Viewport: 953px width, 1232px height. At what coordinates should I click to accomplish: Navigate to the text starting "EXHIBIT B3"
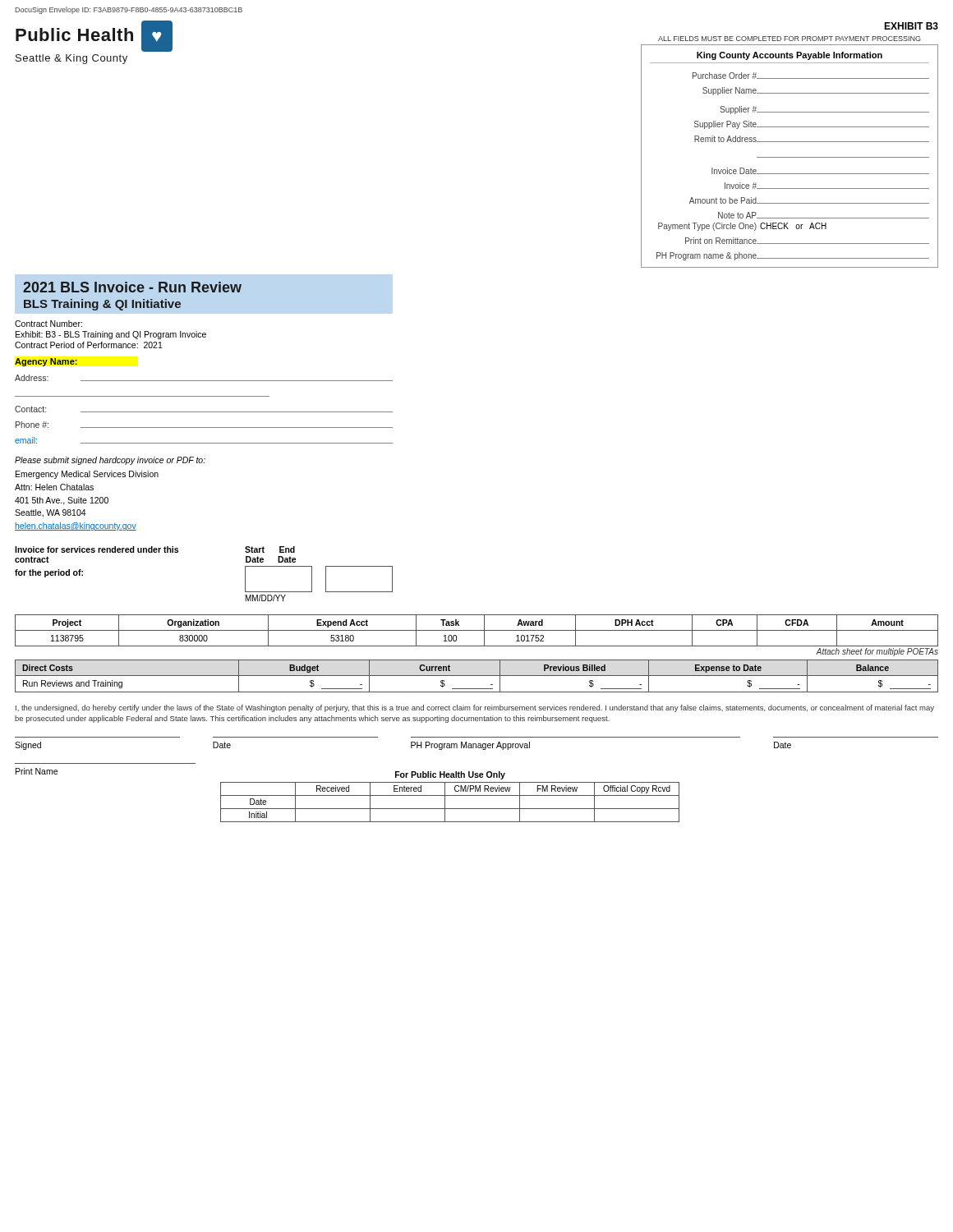point(911,26)
